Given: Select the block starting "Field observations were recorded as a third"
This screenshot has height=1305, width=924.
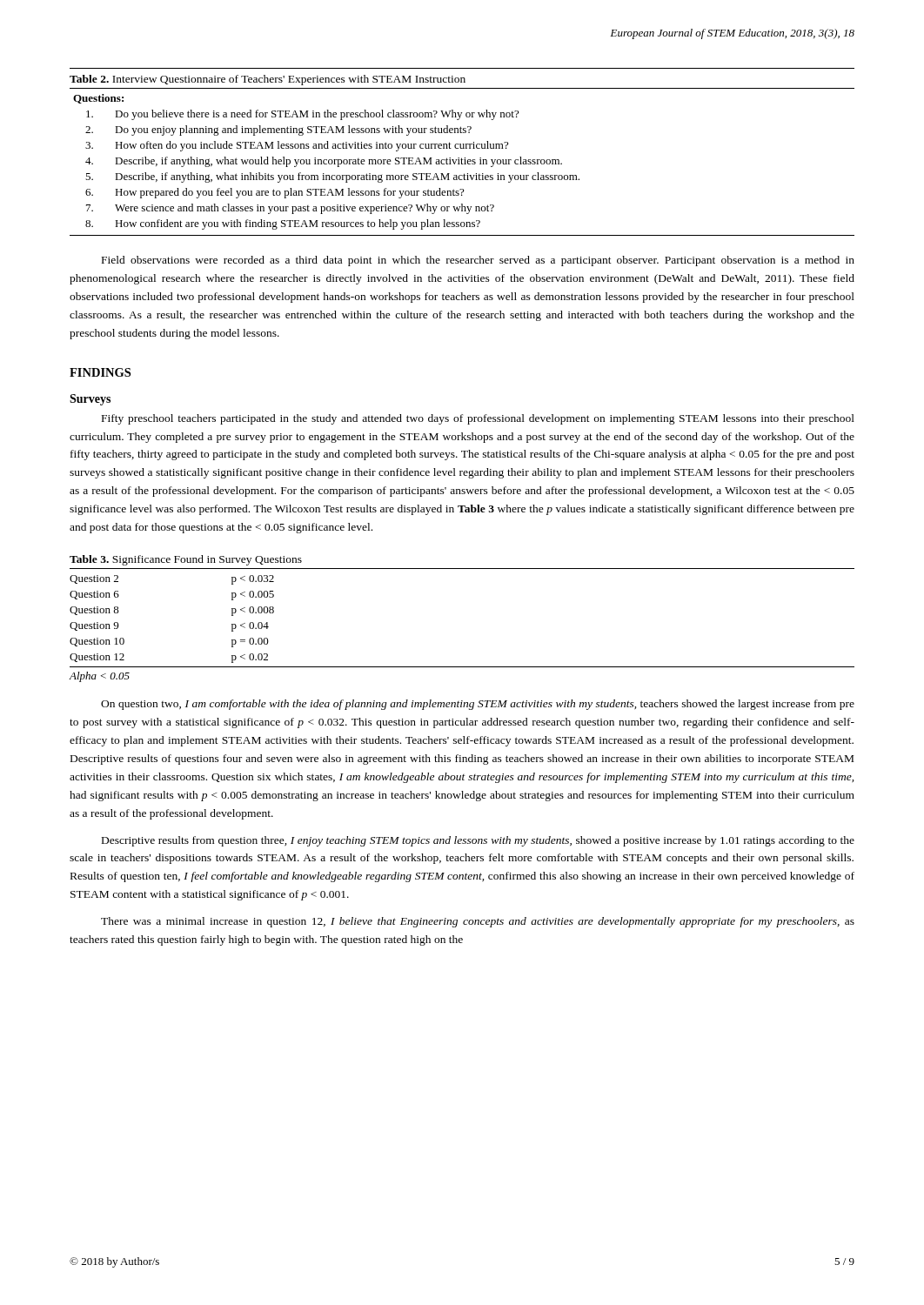Looking at the screenshot, I should (462, 296).
